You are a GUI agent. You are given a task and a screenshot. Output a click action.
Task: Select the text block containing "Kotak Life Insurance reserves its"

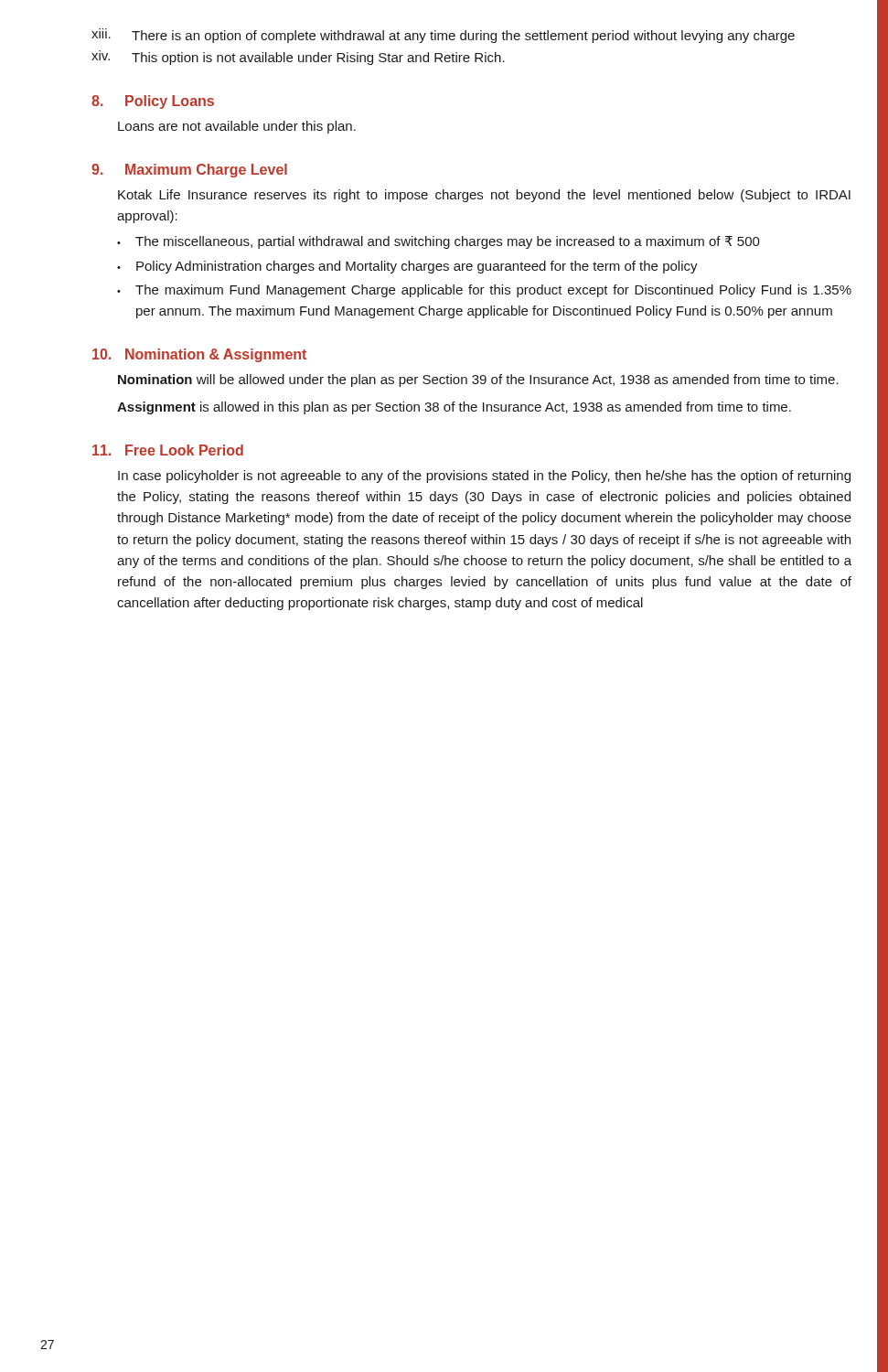point(484,205)
